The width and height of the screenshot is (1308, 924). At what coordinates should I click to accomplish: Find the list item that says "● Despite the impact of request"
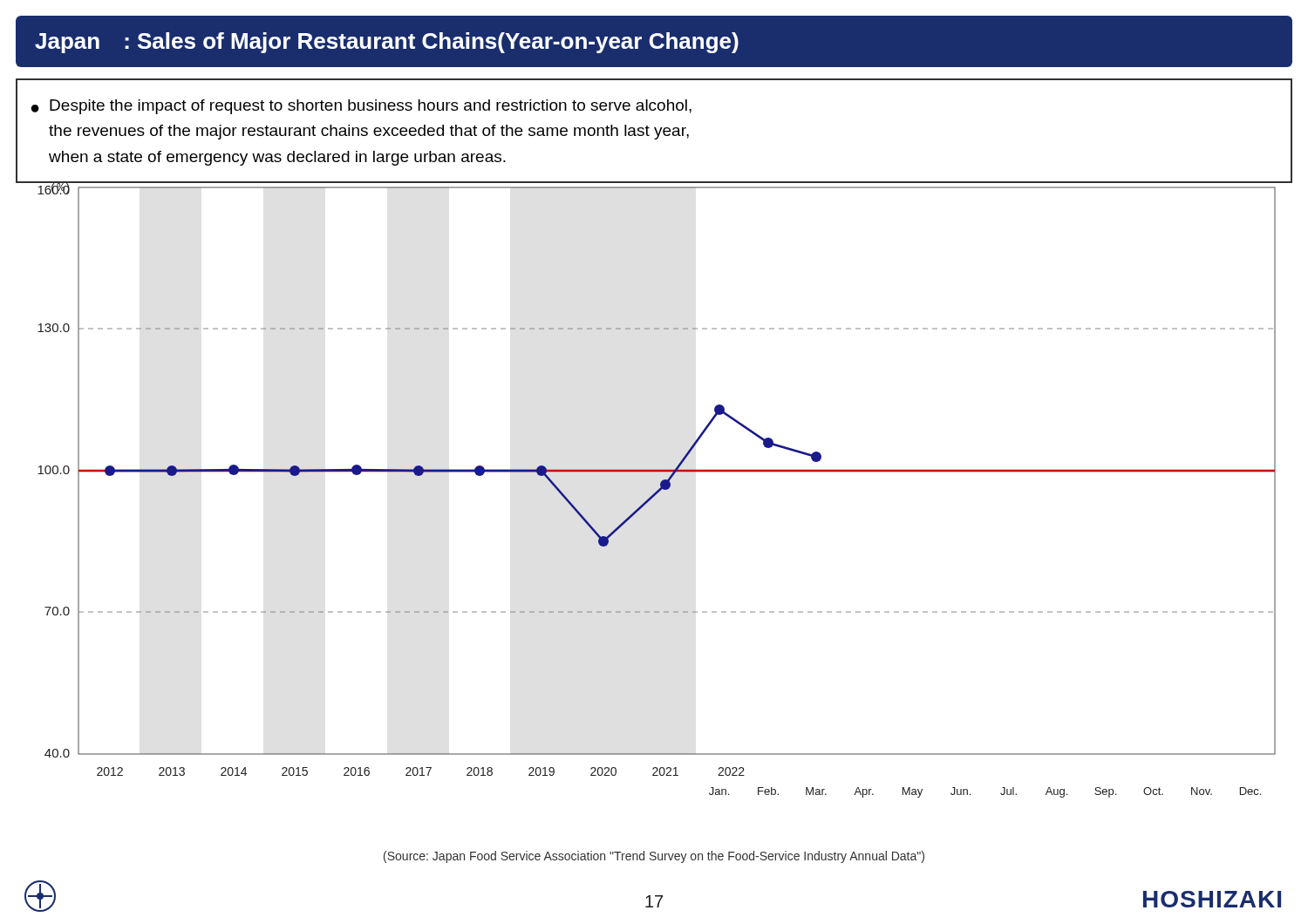click(x=651, y=131)
